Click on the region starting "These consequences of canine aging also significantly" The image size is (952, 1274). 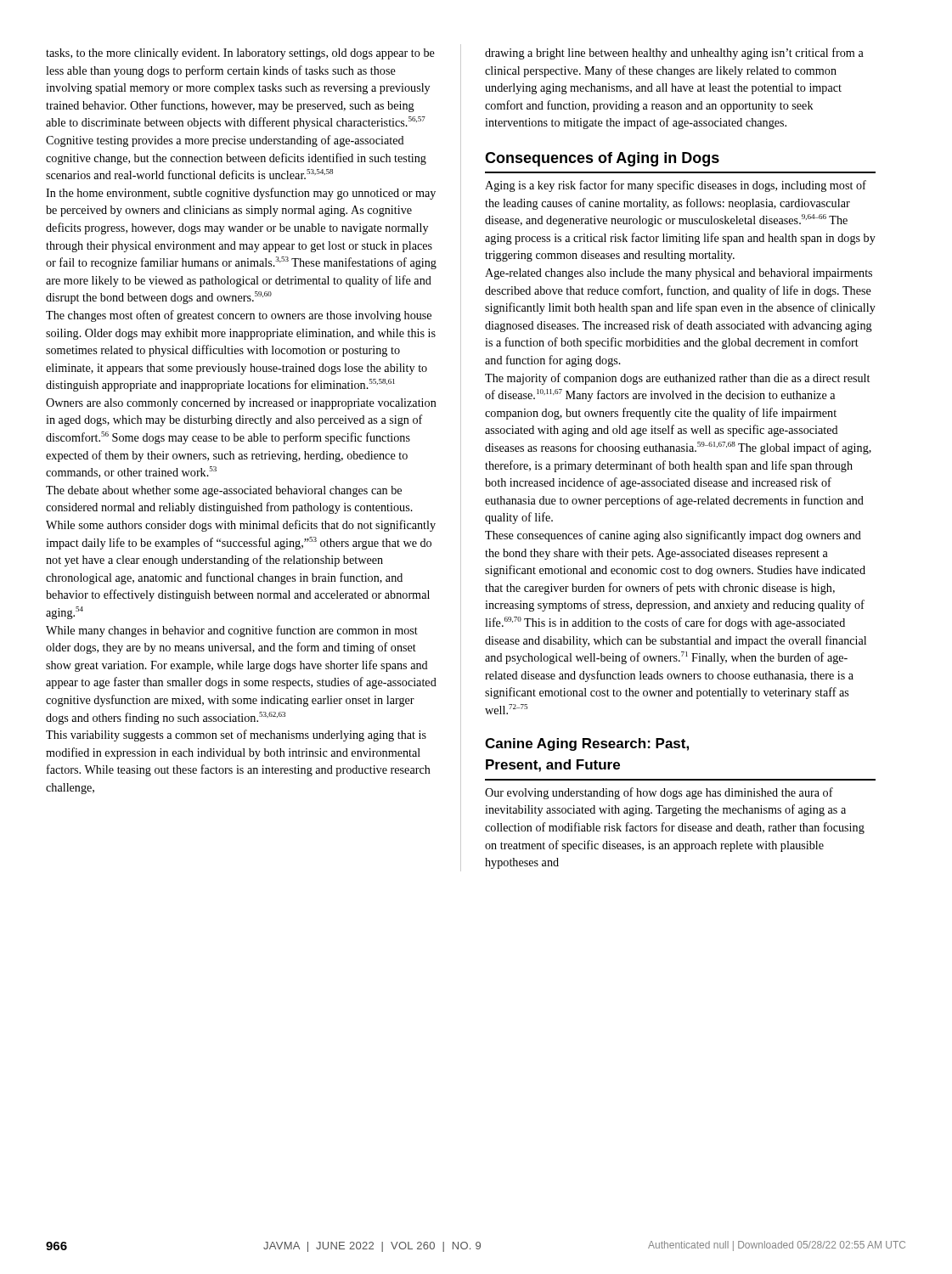680,623
